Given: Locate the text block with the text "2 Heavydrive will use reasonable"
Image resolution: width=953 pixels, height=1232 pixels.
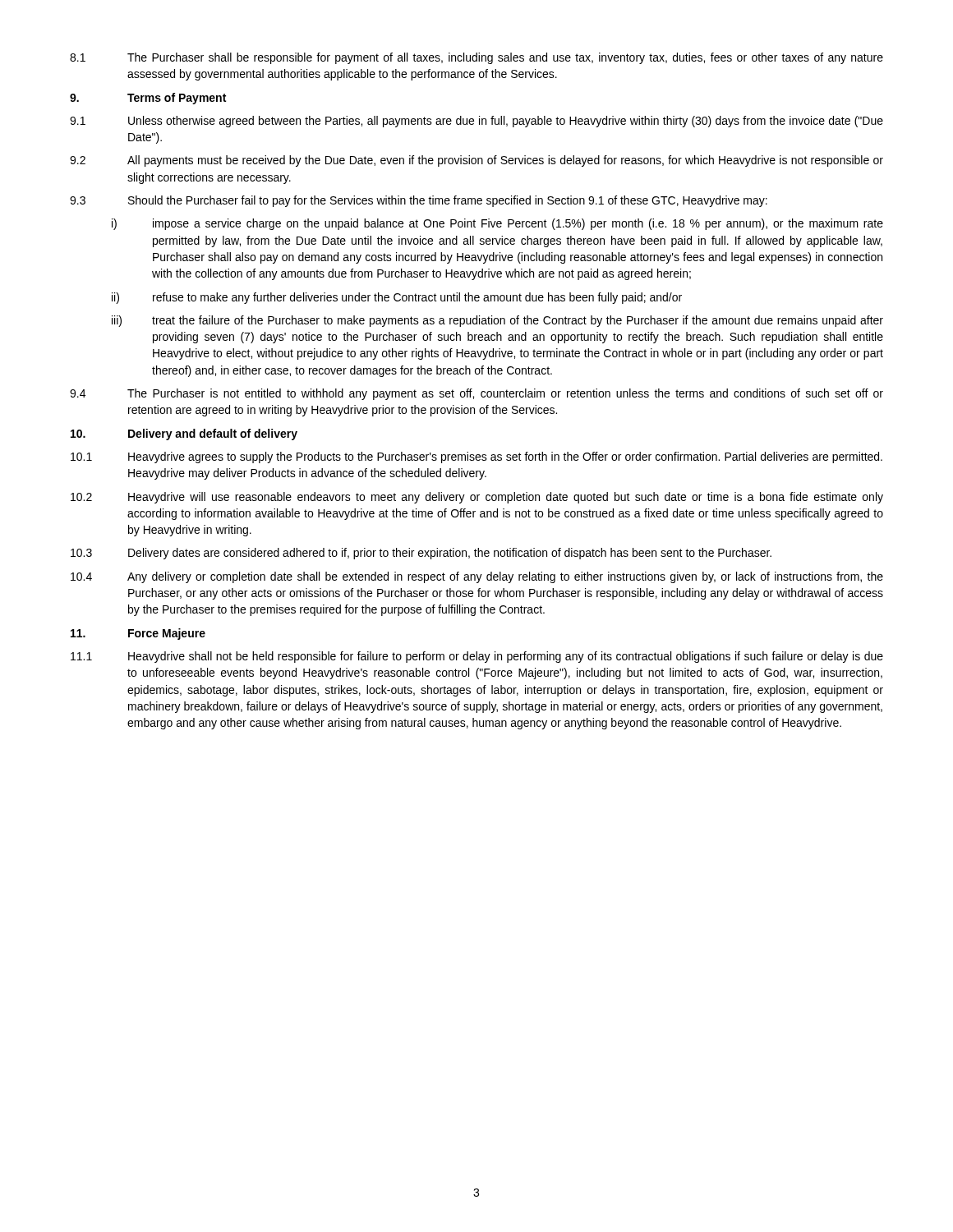Looking at the screenshot, I should tap(476, 513).
